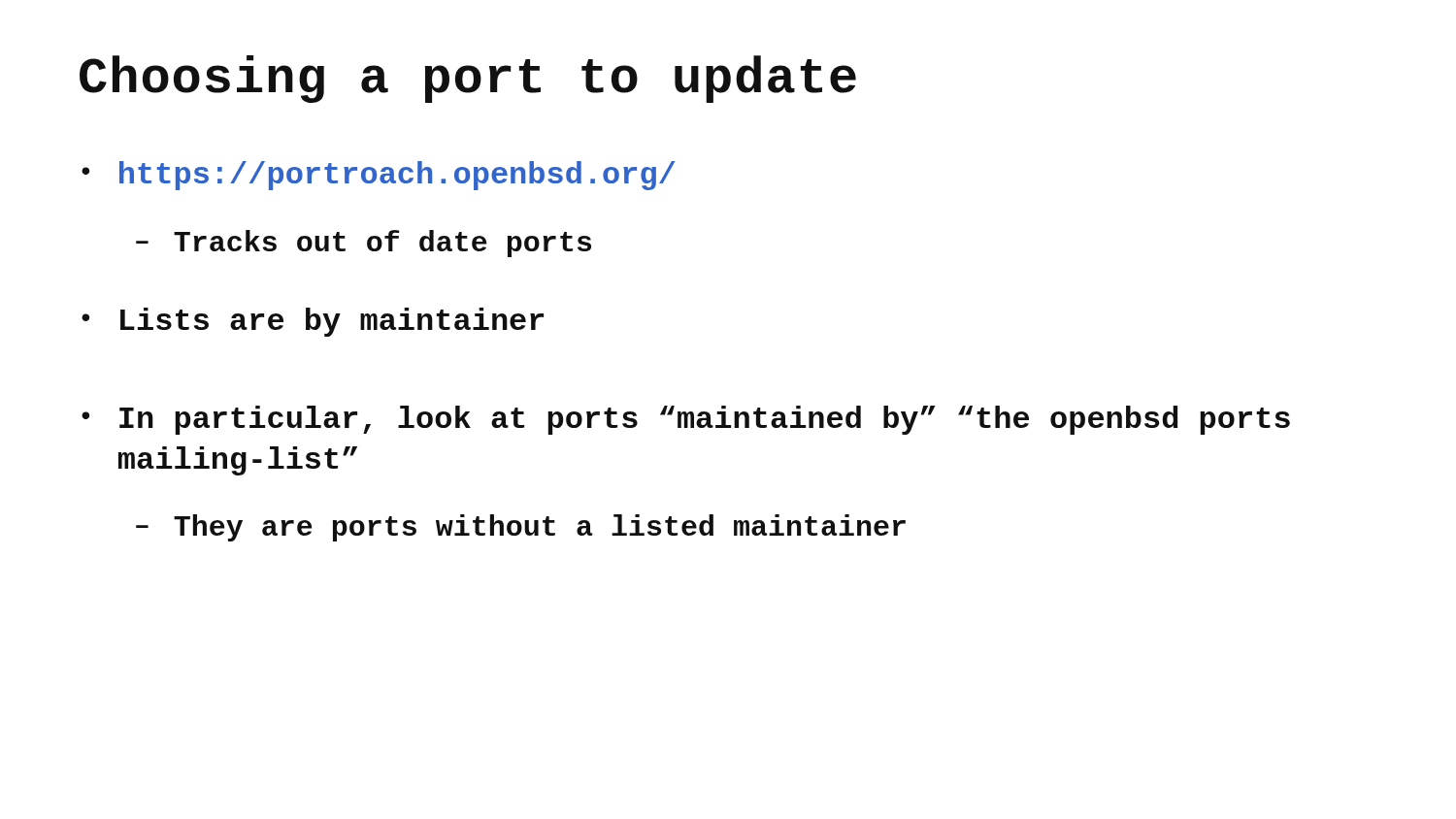Navigate to the text starting "• https://portroach.openbsd.org/ – Tracks out of date ports"
Viewport: 1456px width, 819px height.
[x=378, y=176]
